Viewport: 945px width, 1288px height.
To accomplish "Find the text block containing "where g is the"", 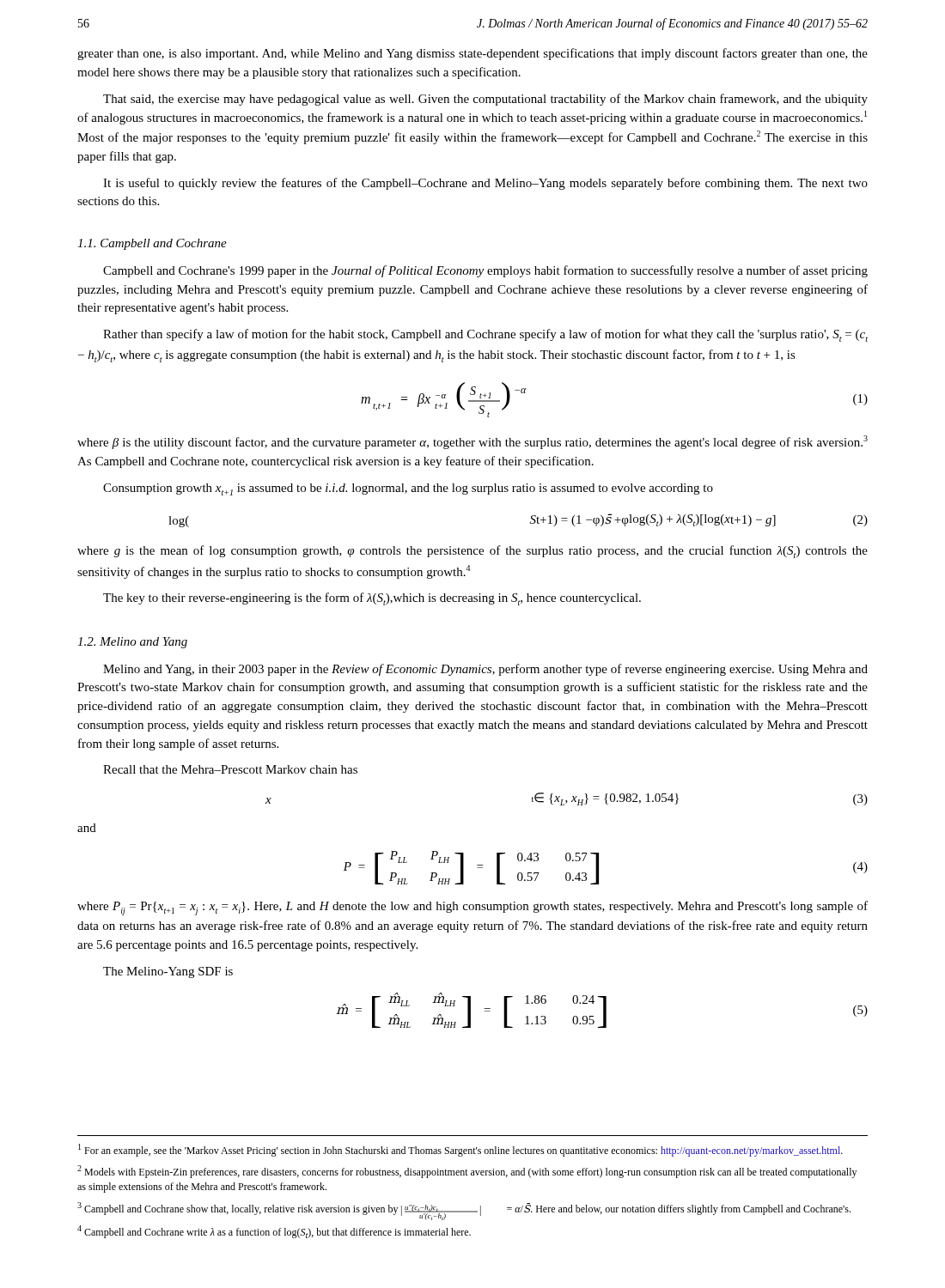I will pos(472,562).
